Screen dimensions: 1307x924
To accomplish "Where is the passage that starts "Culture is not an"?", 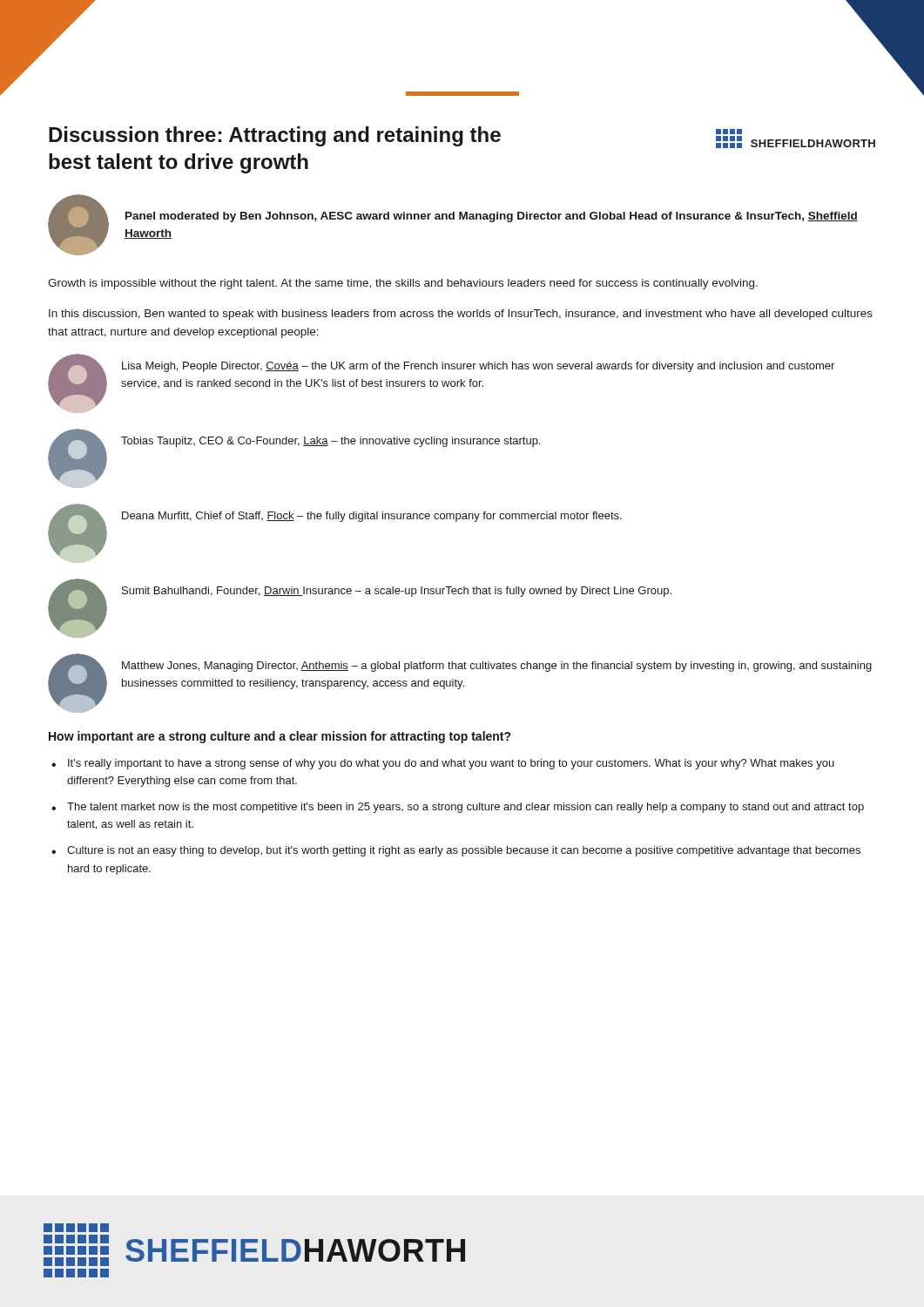I will click(464, 859).
